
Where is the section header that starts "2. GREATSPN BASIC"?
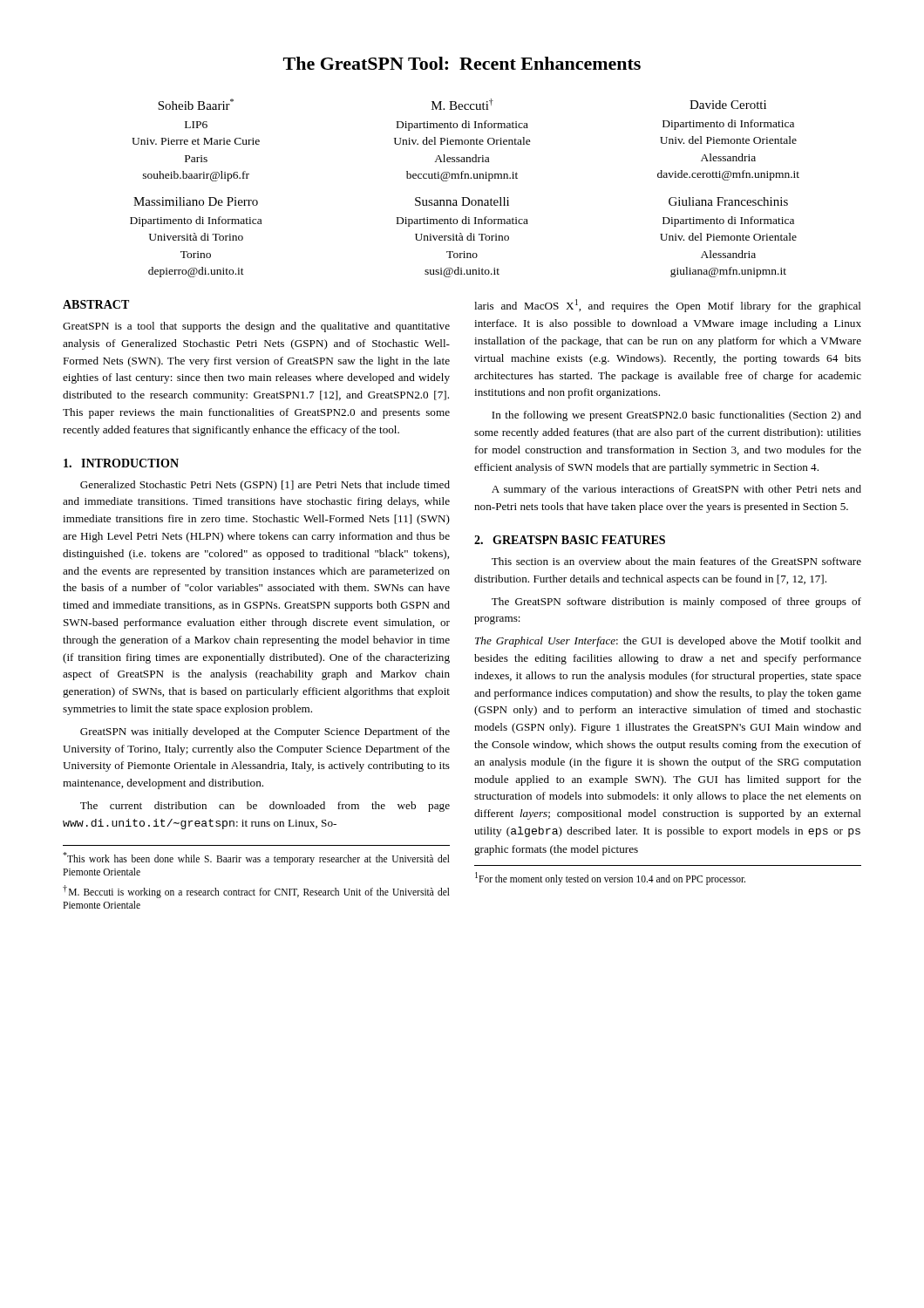pyautogui.click(x=570, y=540)
